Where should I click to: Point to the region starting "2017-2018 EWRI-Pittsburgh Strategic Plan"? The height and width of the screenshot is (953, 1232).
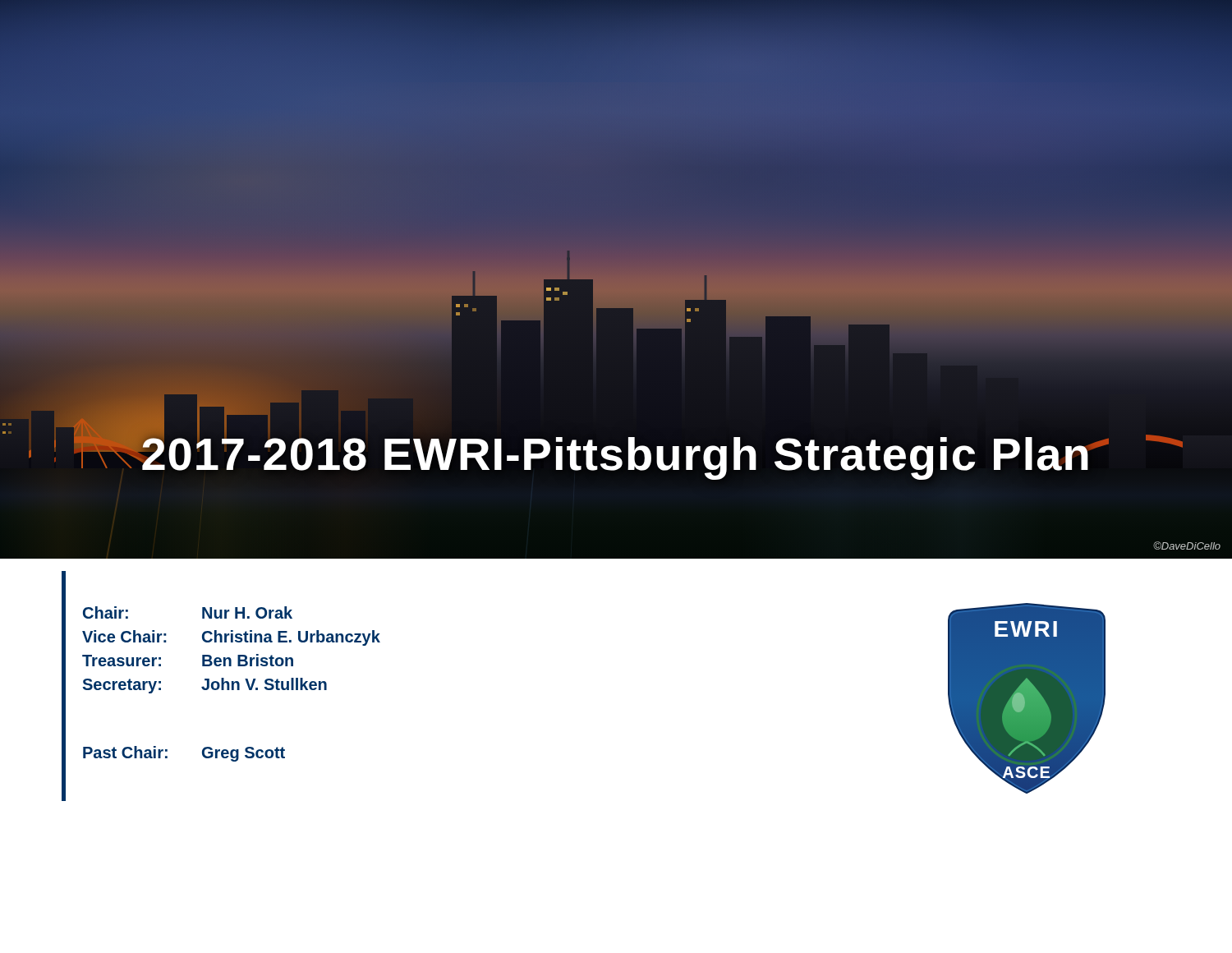point(616,454)
